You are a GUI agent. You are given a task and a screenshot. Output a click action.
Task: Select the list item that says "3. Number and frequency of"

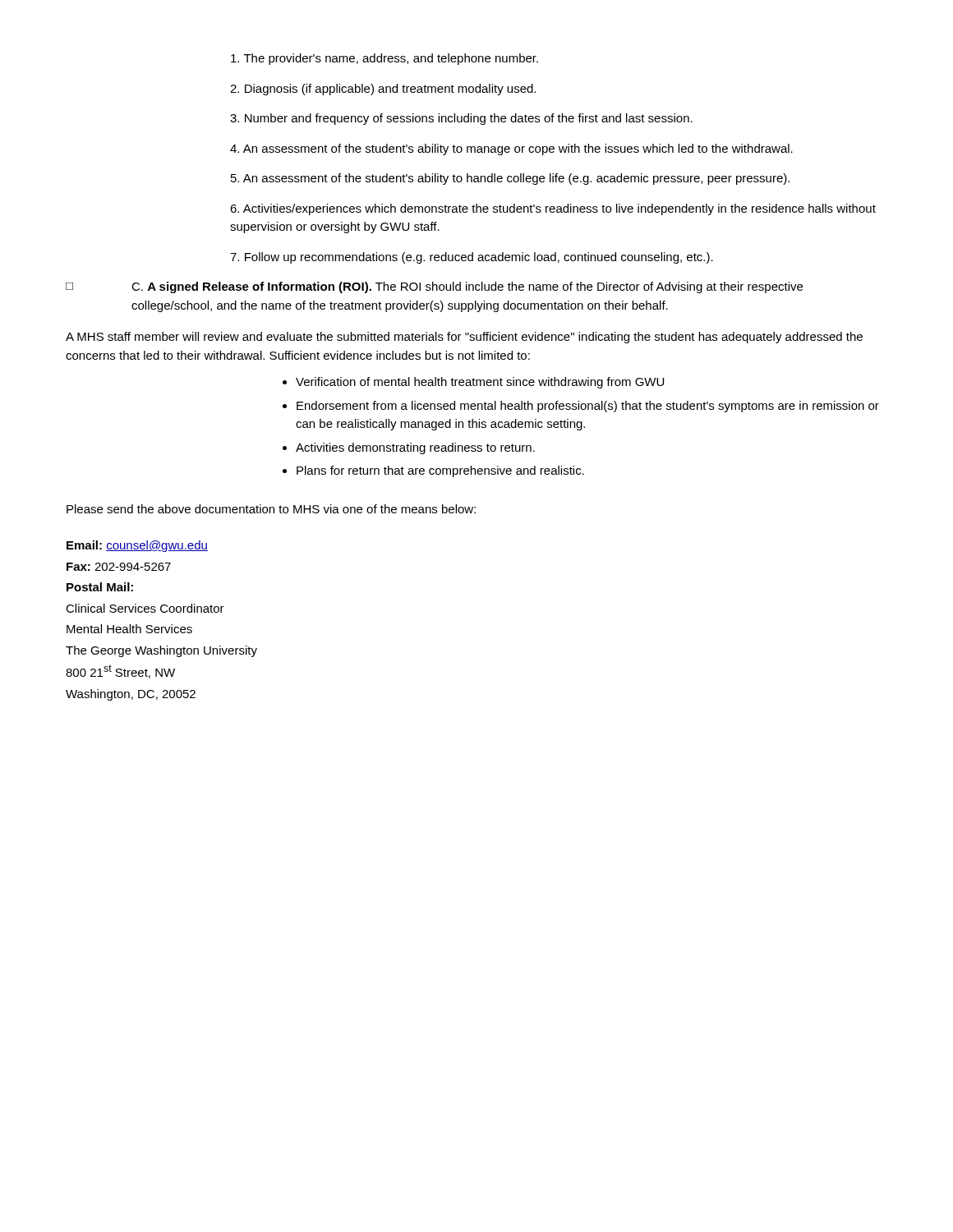click(x=462, y=118)
